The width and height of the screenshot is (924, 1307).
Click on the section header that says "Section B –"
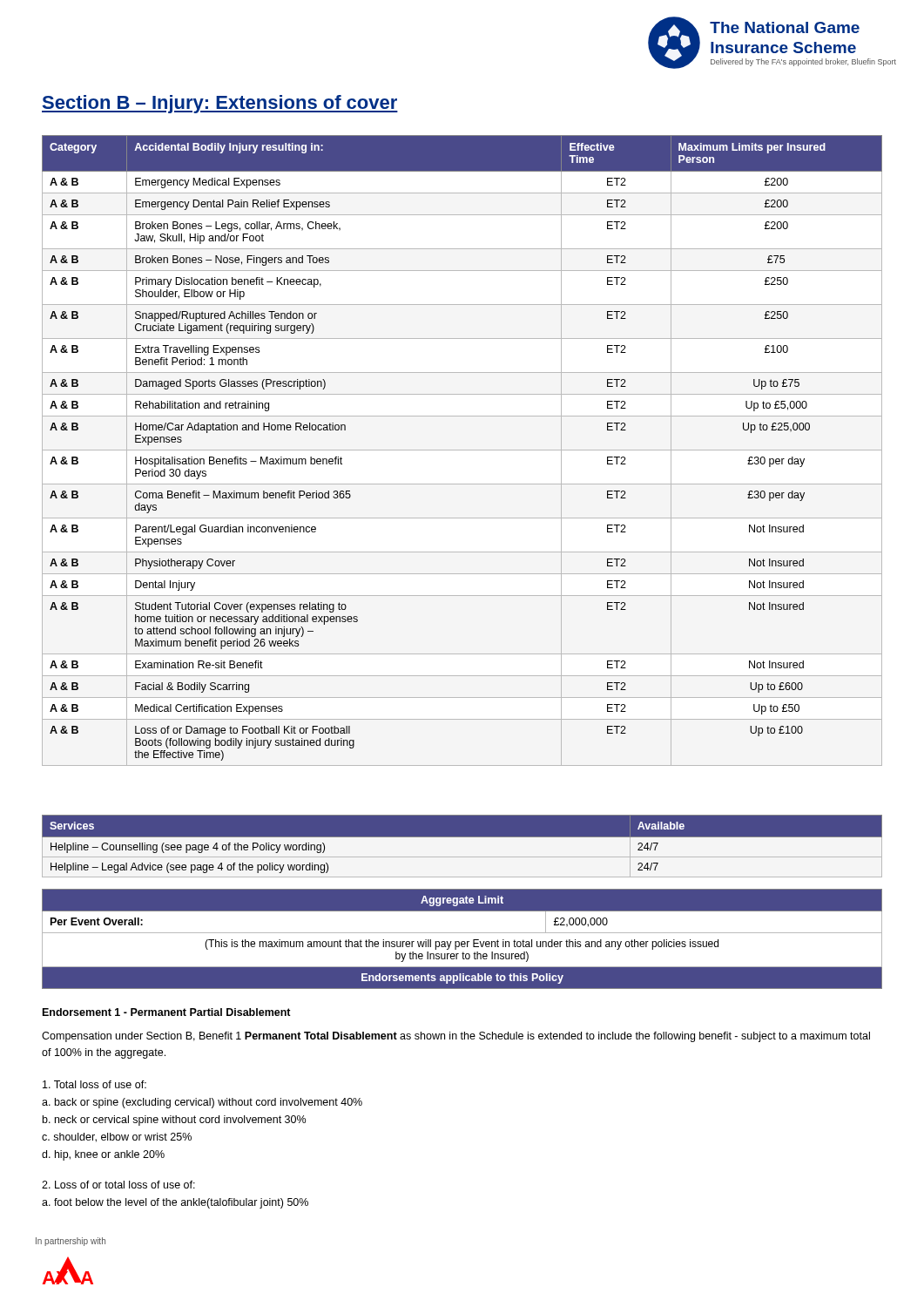[220, 102]
